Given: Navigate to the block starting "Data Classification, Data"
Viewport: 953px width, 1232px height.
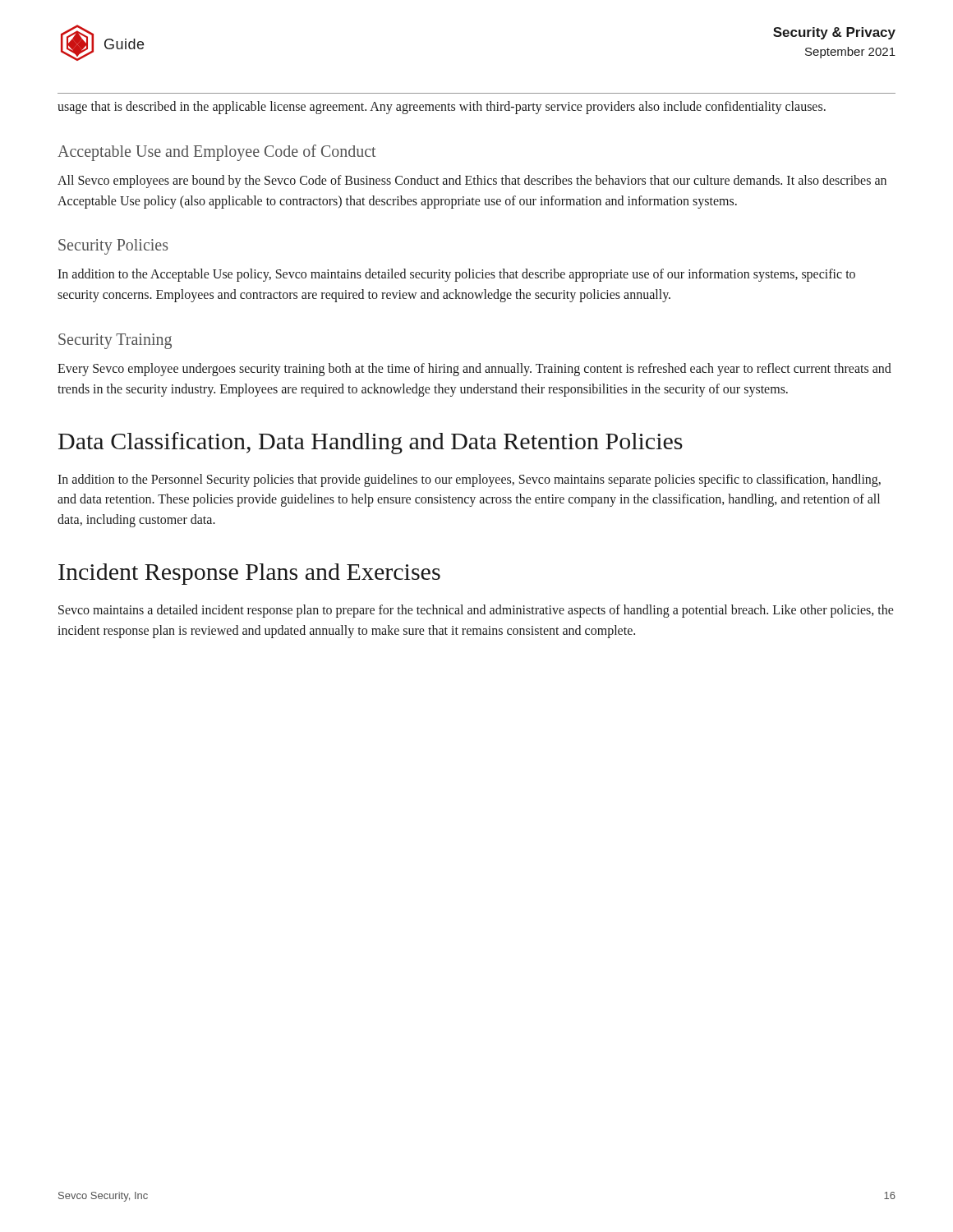Looking at the screenshot, I should [x=370, y=440].
